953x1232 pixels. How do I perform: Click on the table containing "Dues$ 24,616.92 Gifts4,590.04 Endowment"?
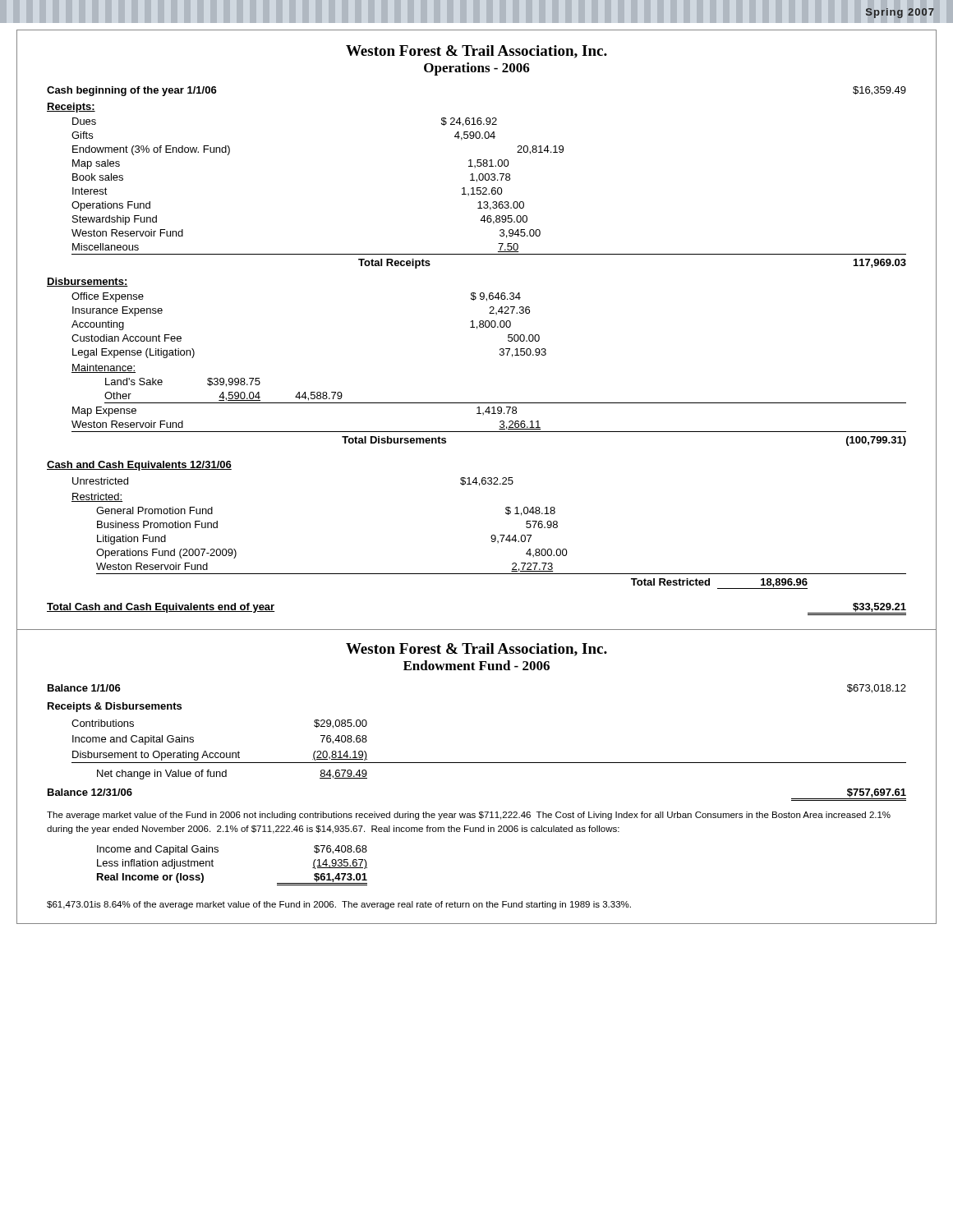coord(476,192)
